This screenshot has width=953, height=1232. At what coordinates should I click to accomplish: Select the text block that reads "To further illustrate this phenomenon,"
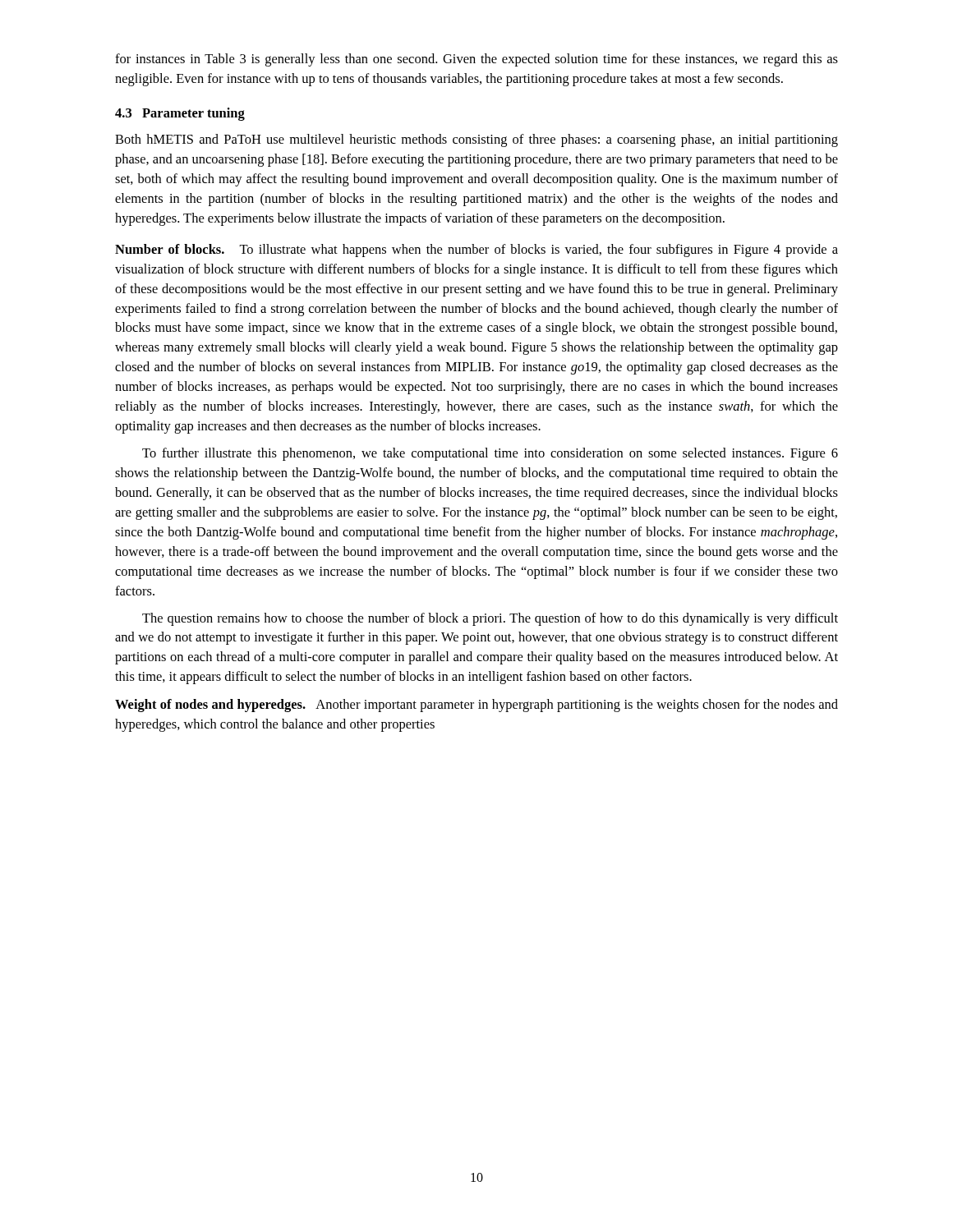476,522
